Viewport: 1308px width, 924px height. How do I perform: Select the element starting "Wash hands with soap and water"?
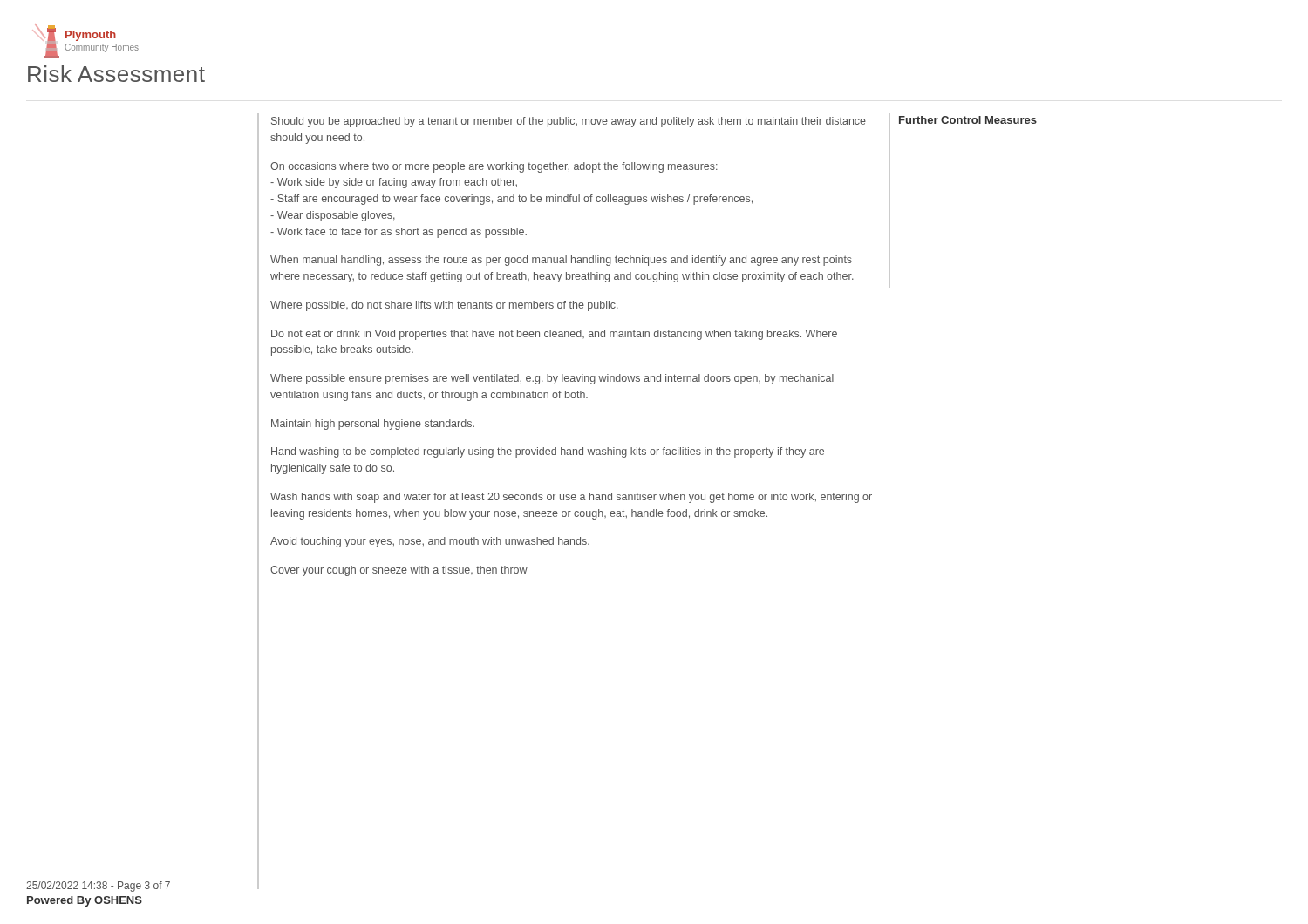571,505
